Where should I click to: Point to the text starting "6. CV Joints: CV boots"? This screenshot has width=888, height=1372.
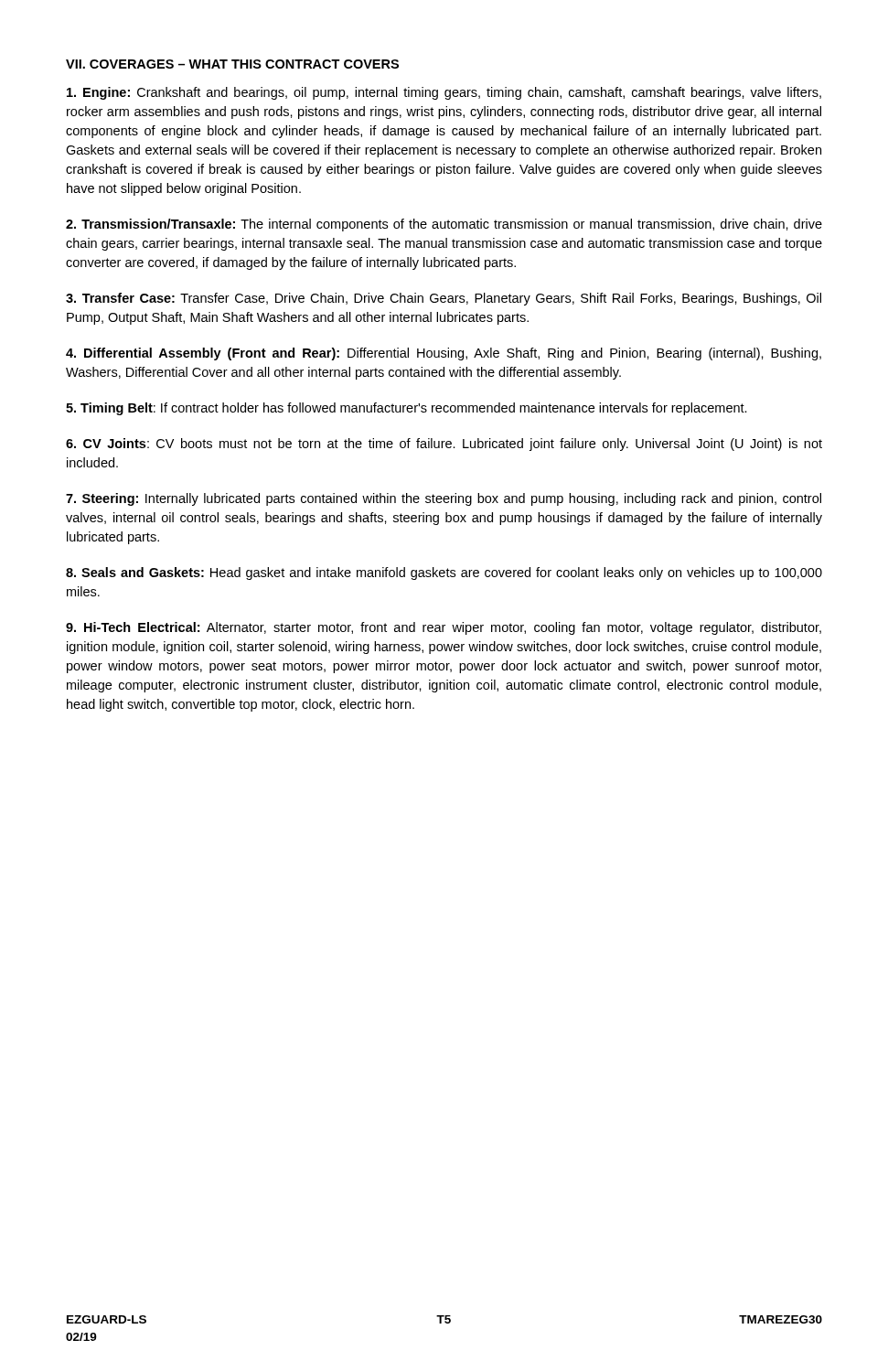click(x=444, y=453)
